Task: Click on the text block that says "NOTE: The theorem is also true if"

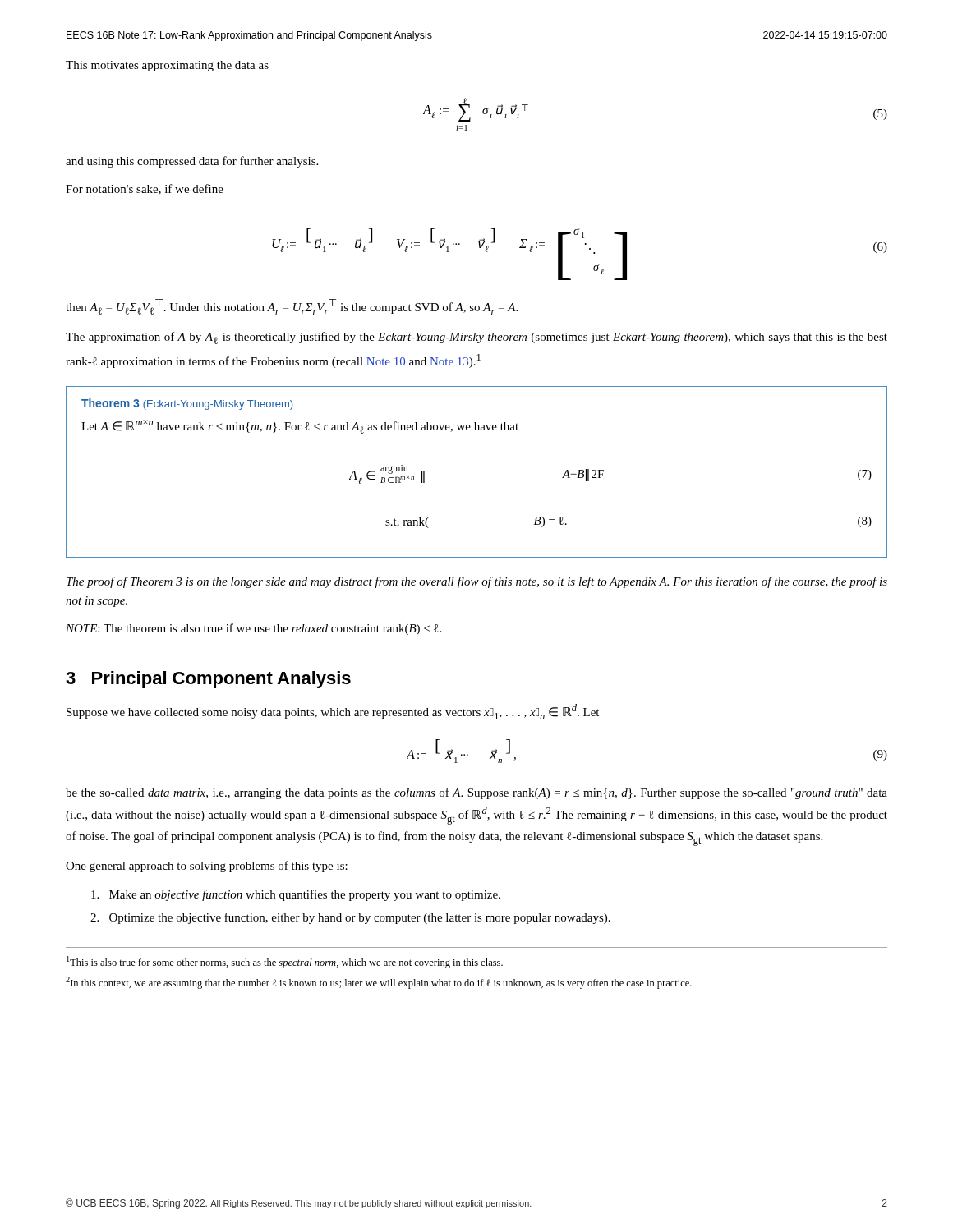Action: [x=254, y=628]
